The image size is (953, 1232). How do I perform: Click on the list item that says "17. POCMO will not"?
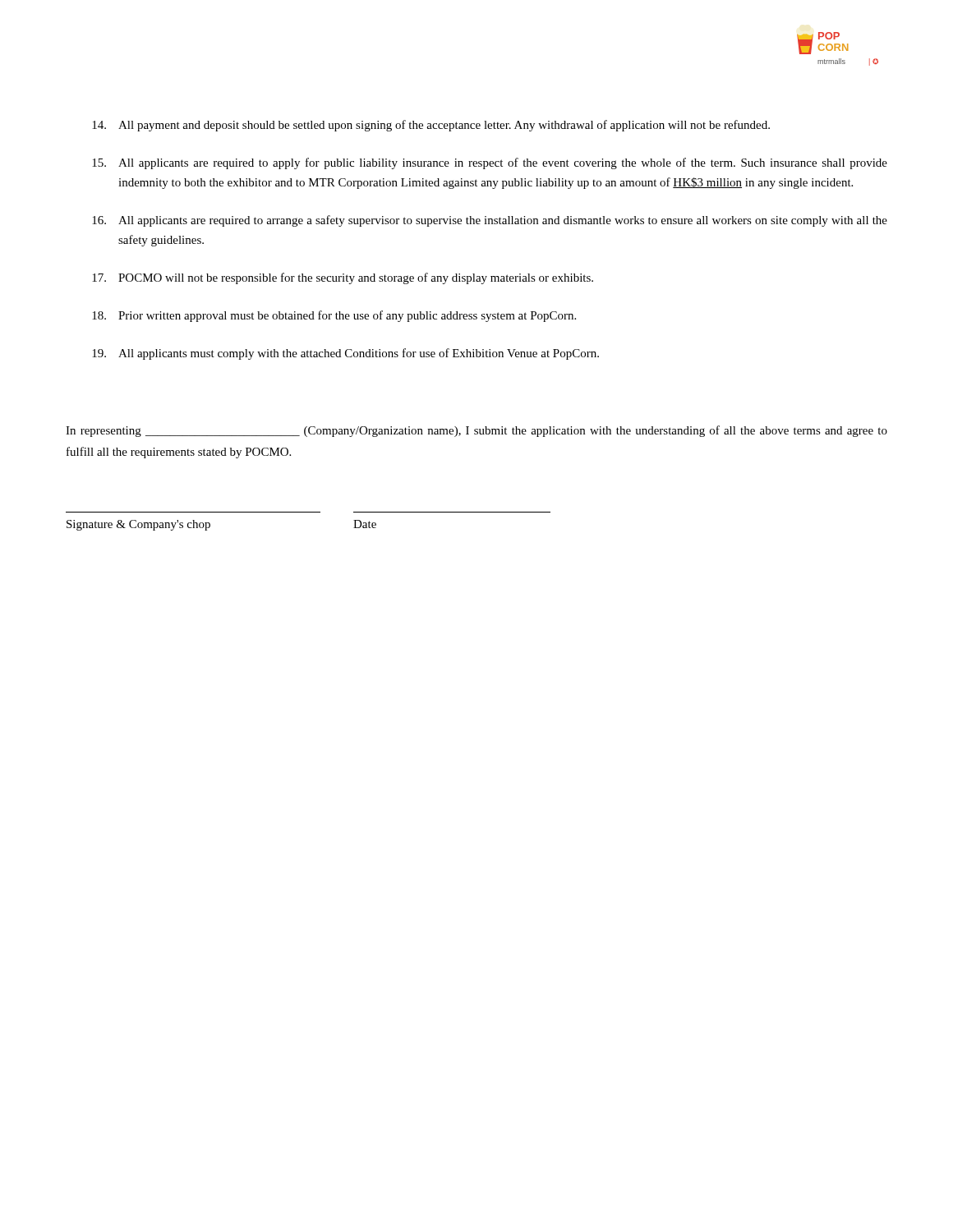[x=476, y=278]
